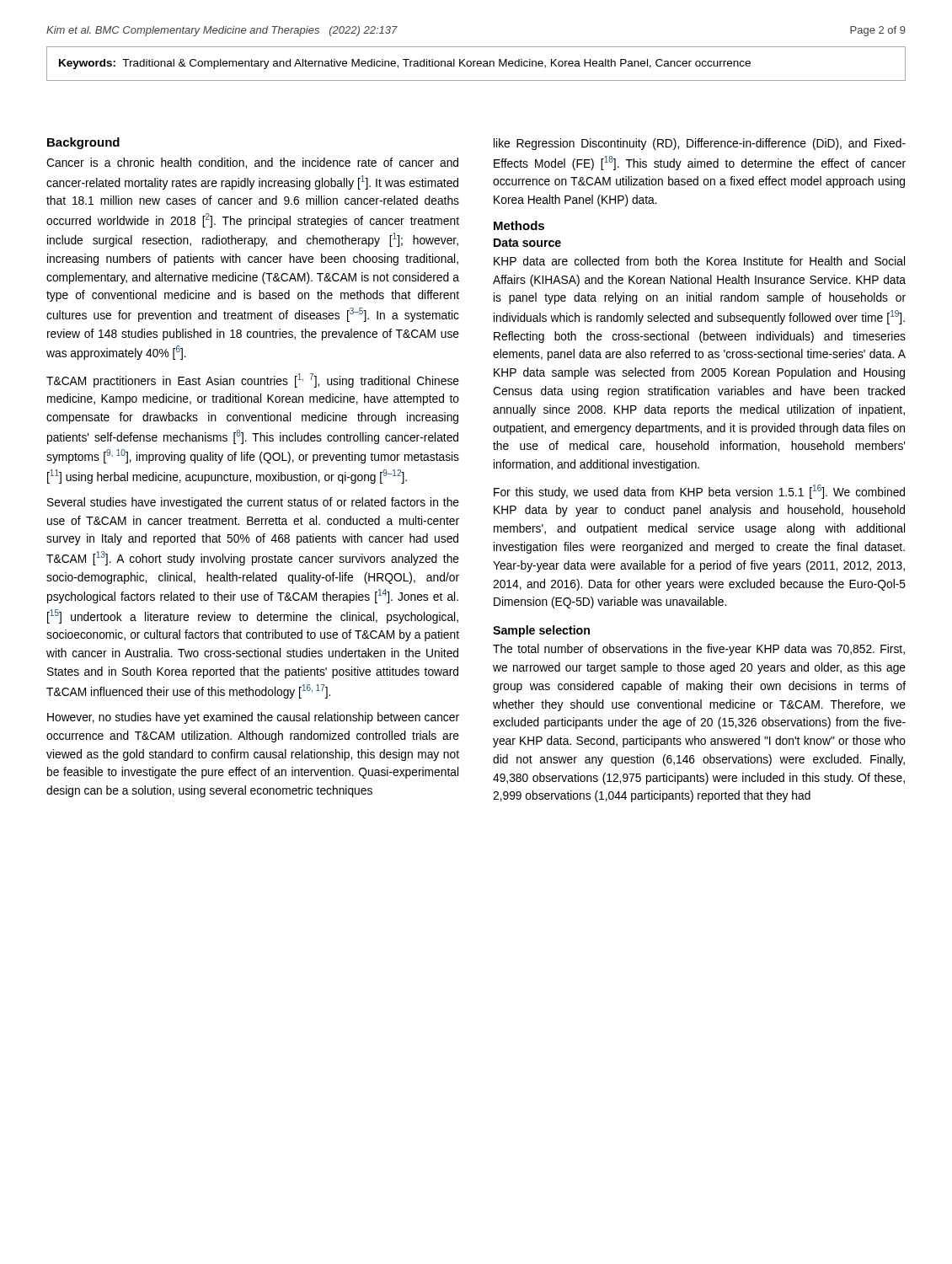This screenshot has width=952, height=1264.
Task: Locate the text block that says "For this study,"
Action: point(699,546)
